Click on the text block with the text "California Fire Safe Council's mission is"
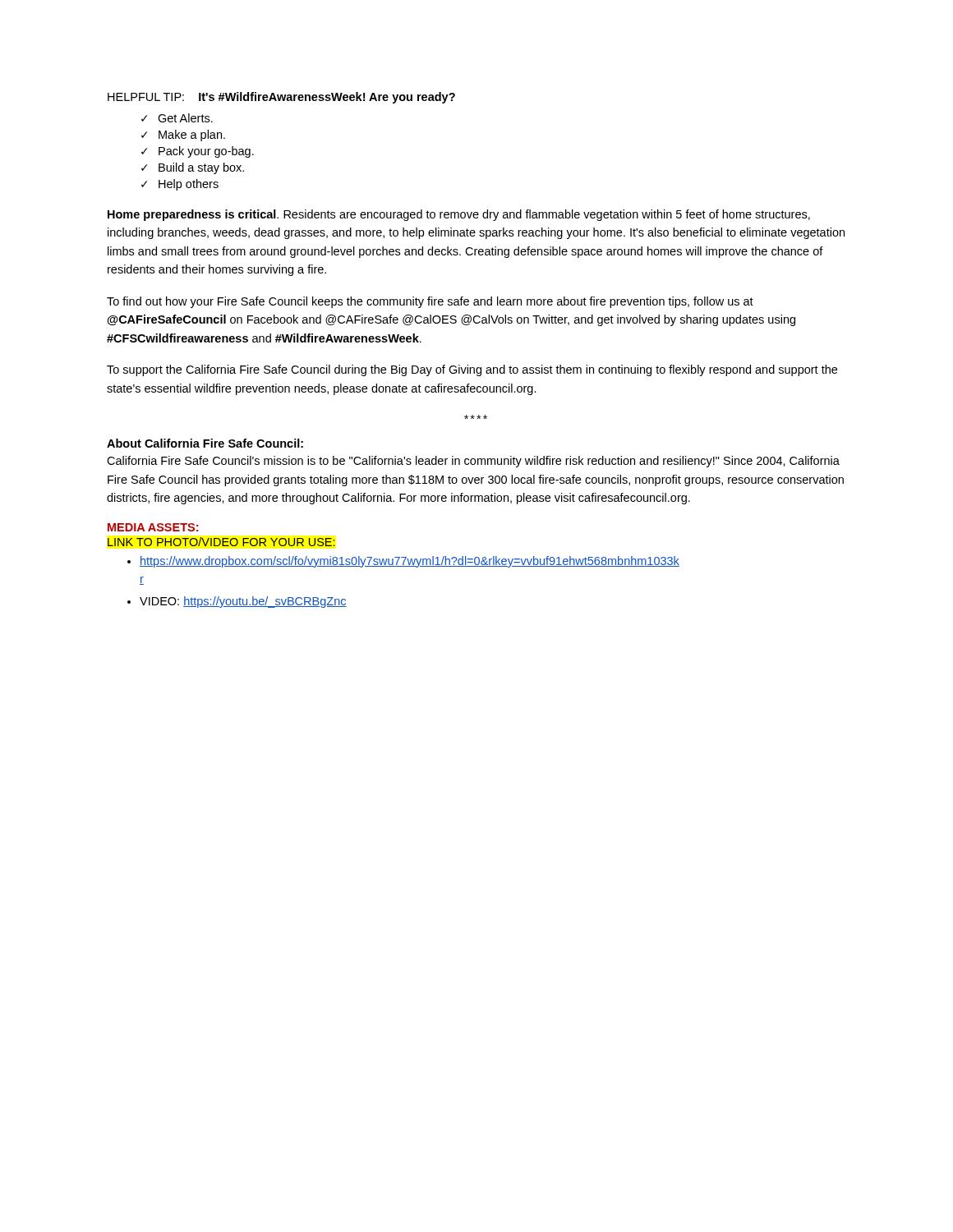The width and height of the screenshot is (953, 1232). [476, 479]
